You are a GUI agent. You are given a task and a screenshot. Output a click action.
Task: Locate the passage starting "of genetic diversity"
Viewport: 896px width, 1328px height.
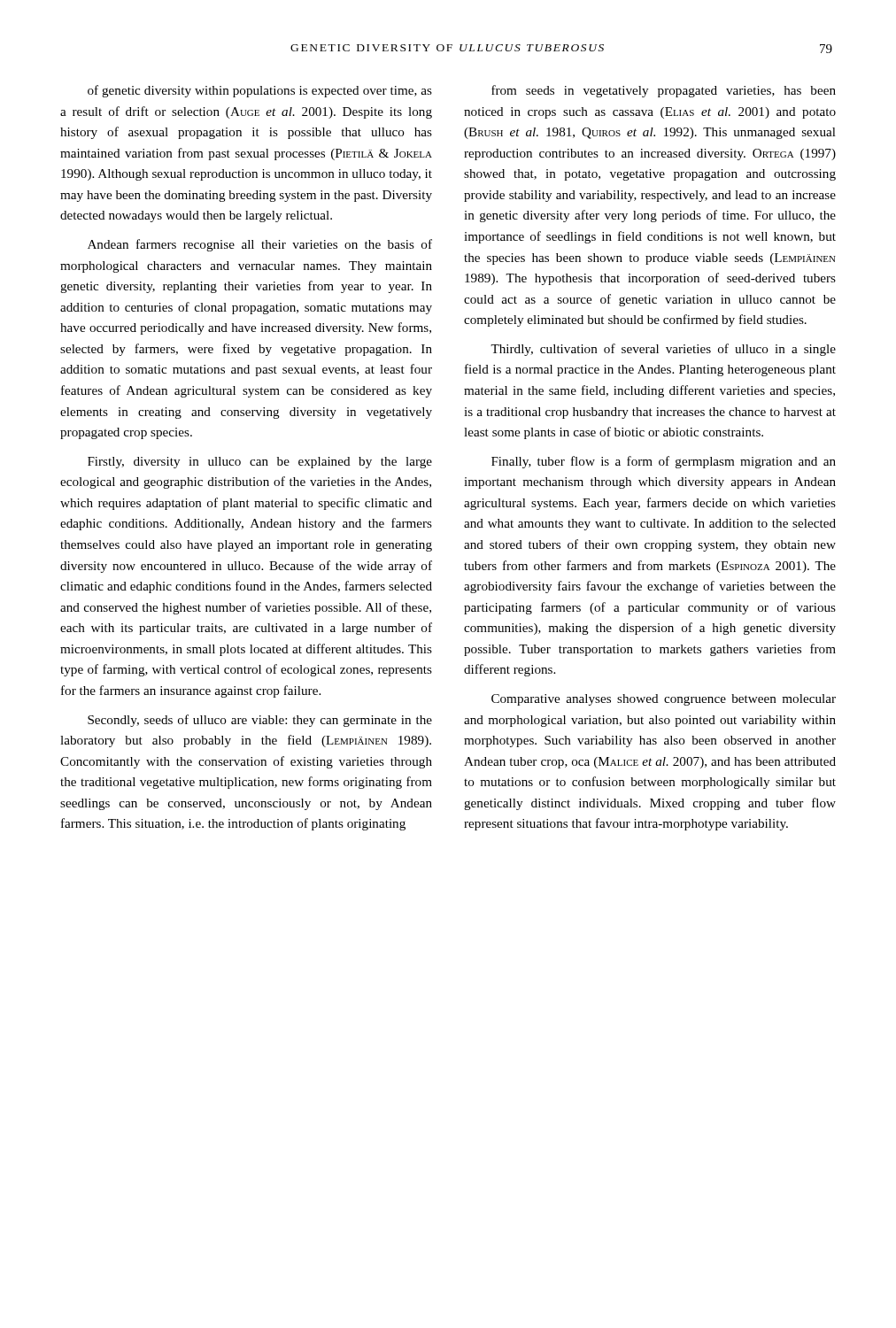point(246,457)
